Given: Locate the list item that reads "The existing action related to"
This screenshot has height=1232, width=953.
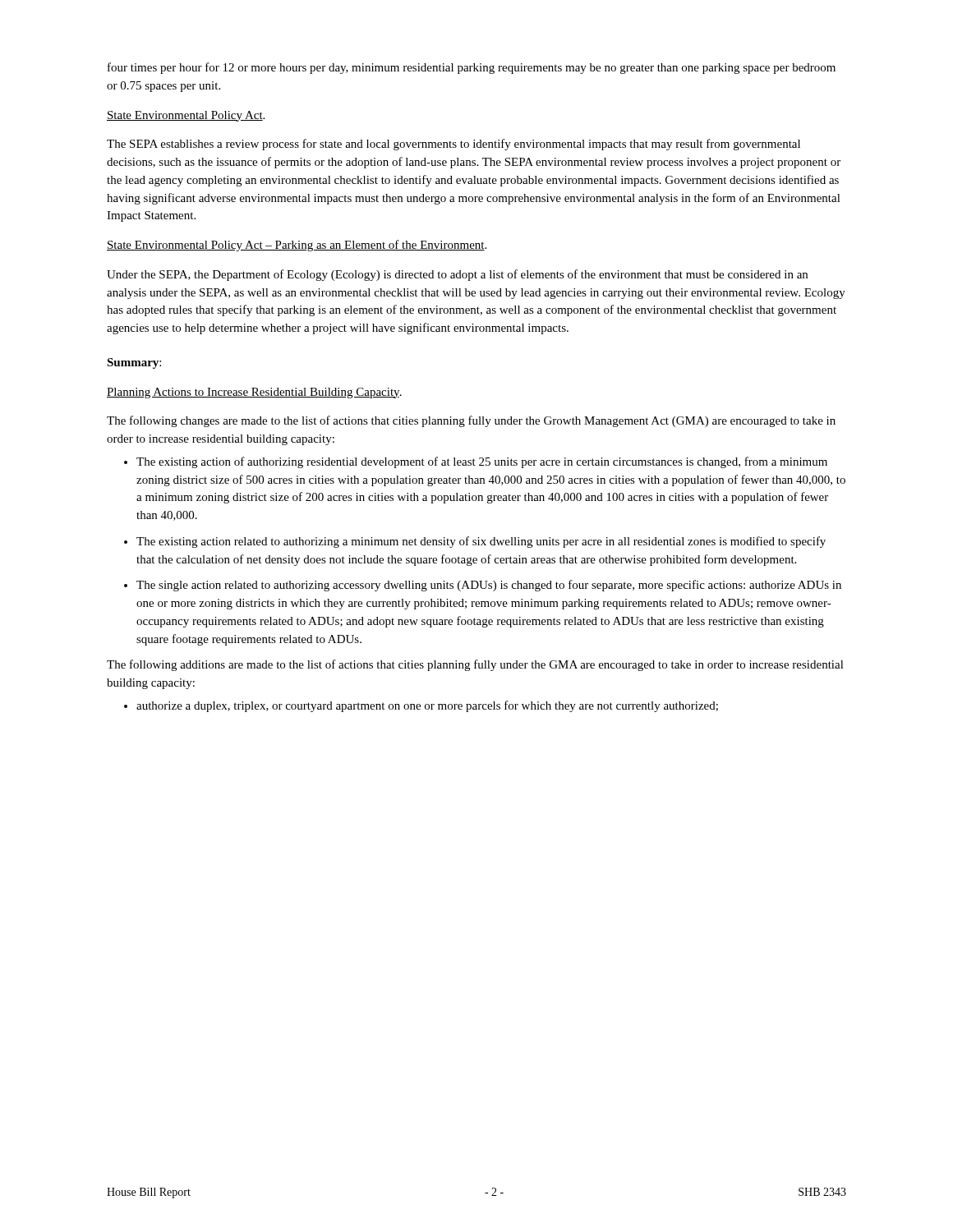Looking at the screenshot, I should 481,550.
